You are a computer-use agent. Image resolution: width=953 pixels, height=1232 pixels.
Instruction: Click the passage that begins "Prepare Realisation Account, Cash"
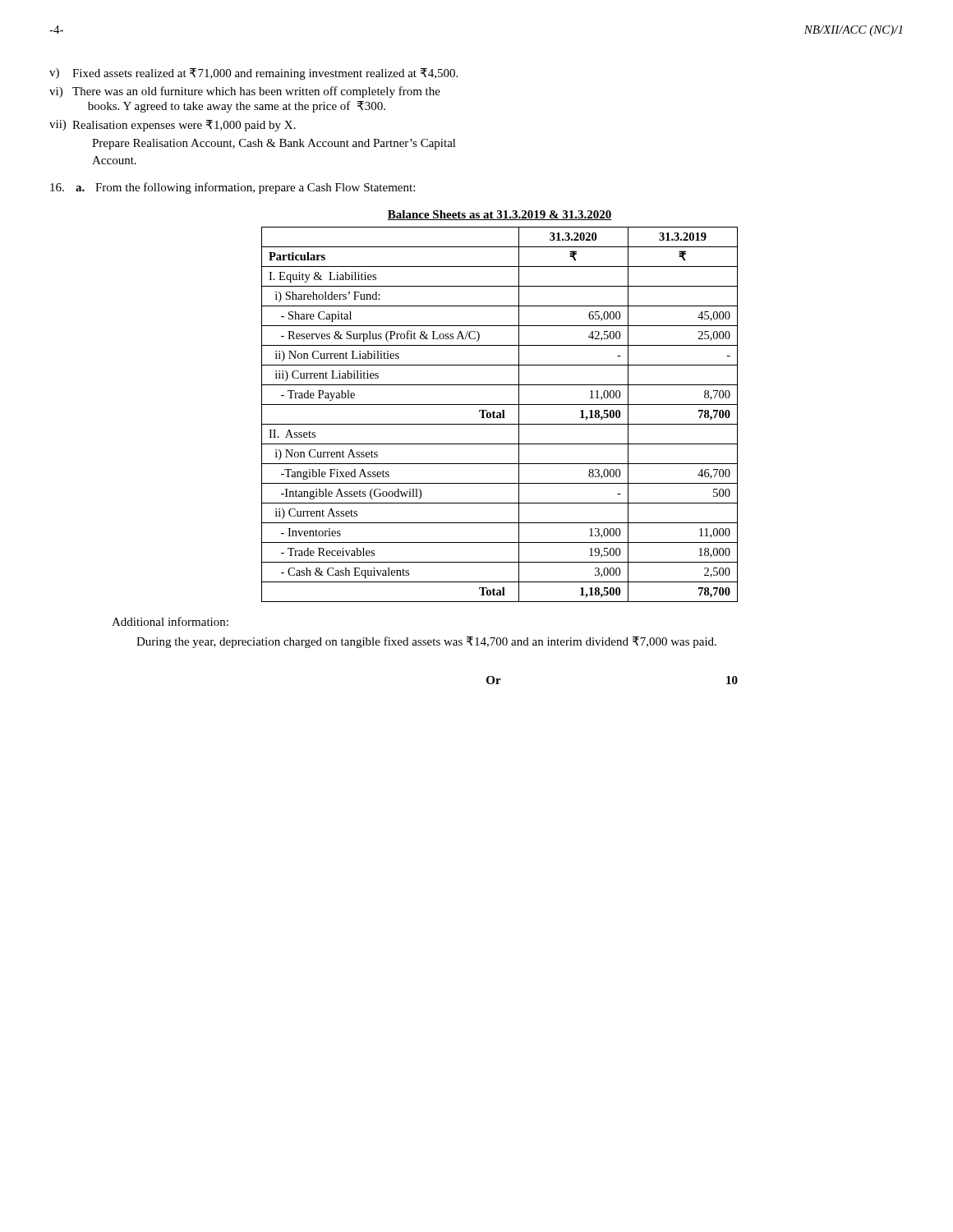pyautogui.click(x=274, y=143)
